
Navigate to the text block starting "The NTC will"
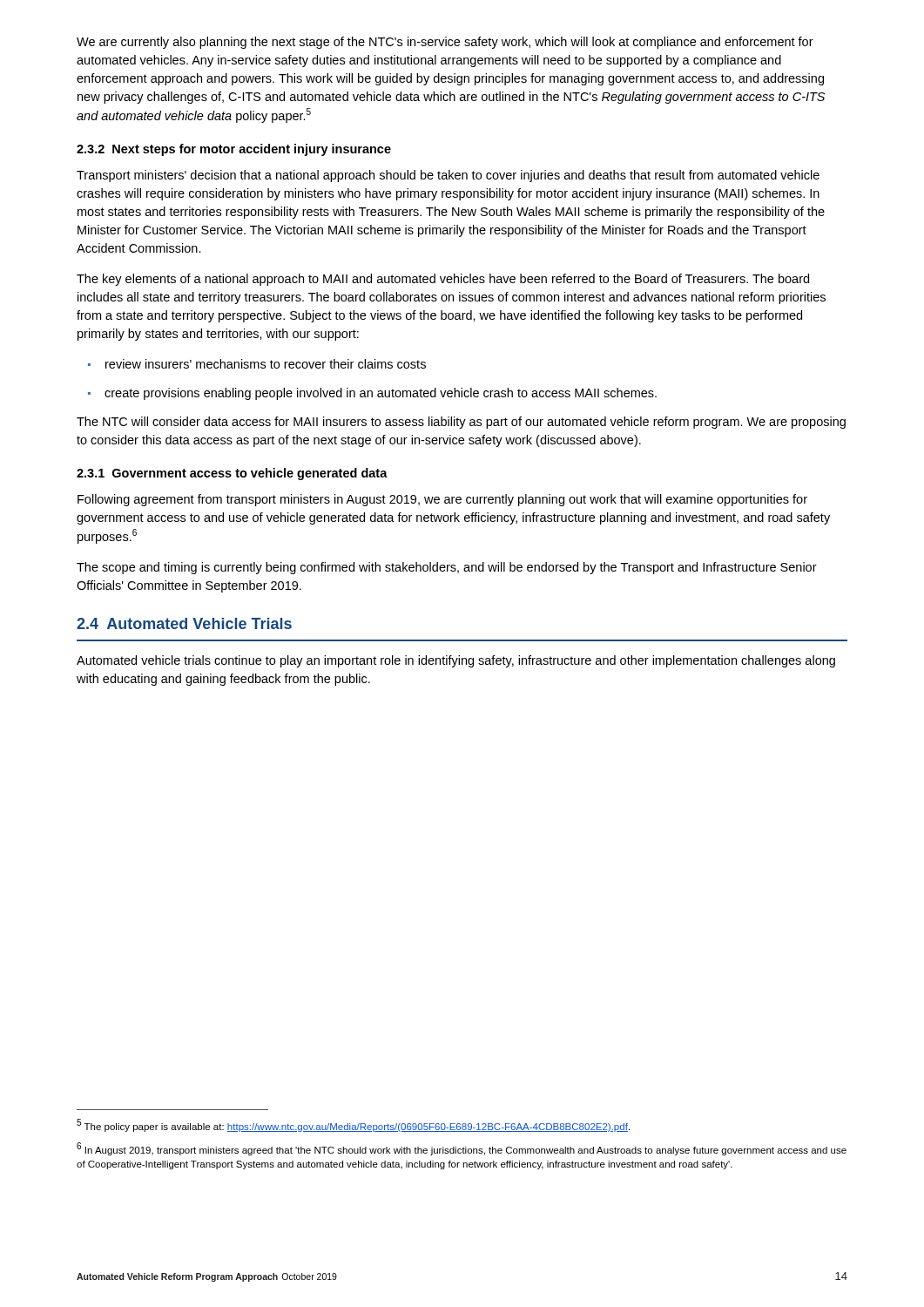[x=462, y=431]
